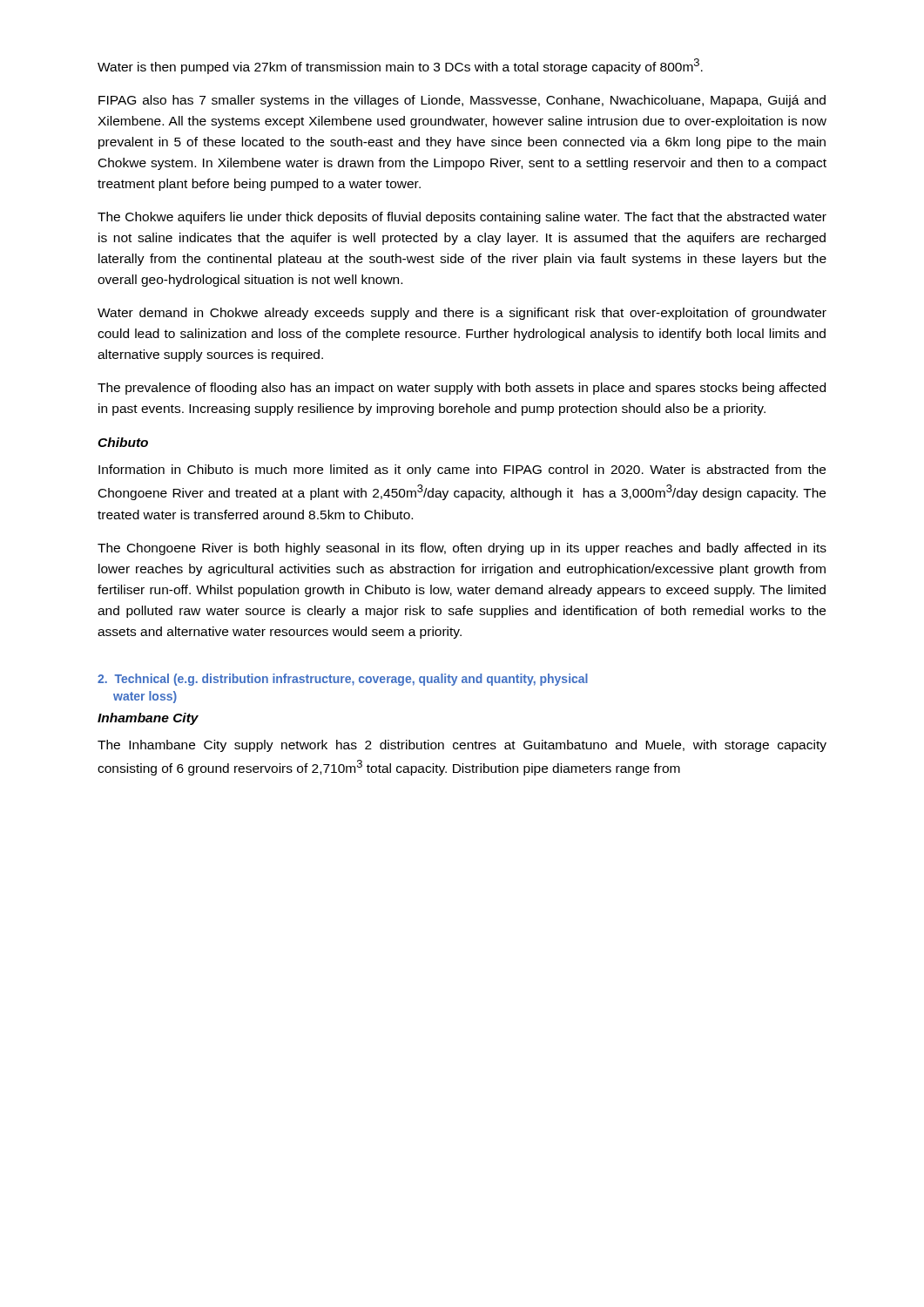Locate the text block that says "FIPAG also has 7 smaller"
The image size is (924, 1307).
pos(462,142)
